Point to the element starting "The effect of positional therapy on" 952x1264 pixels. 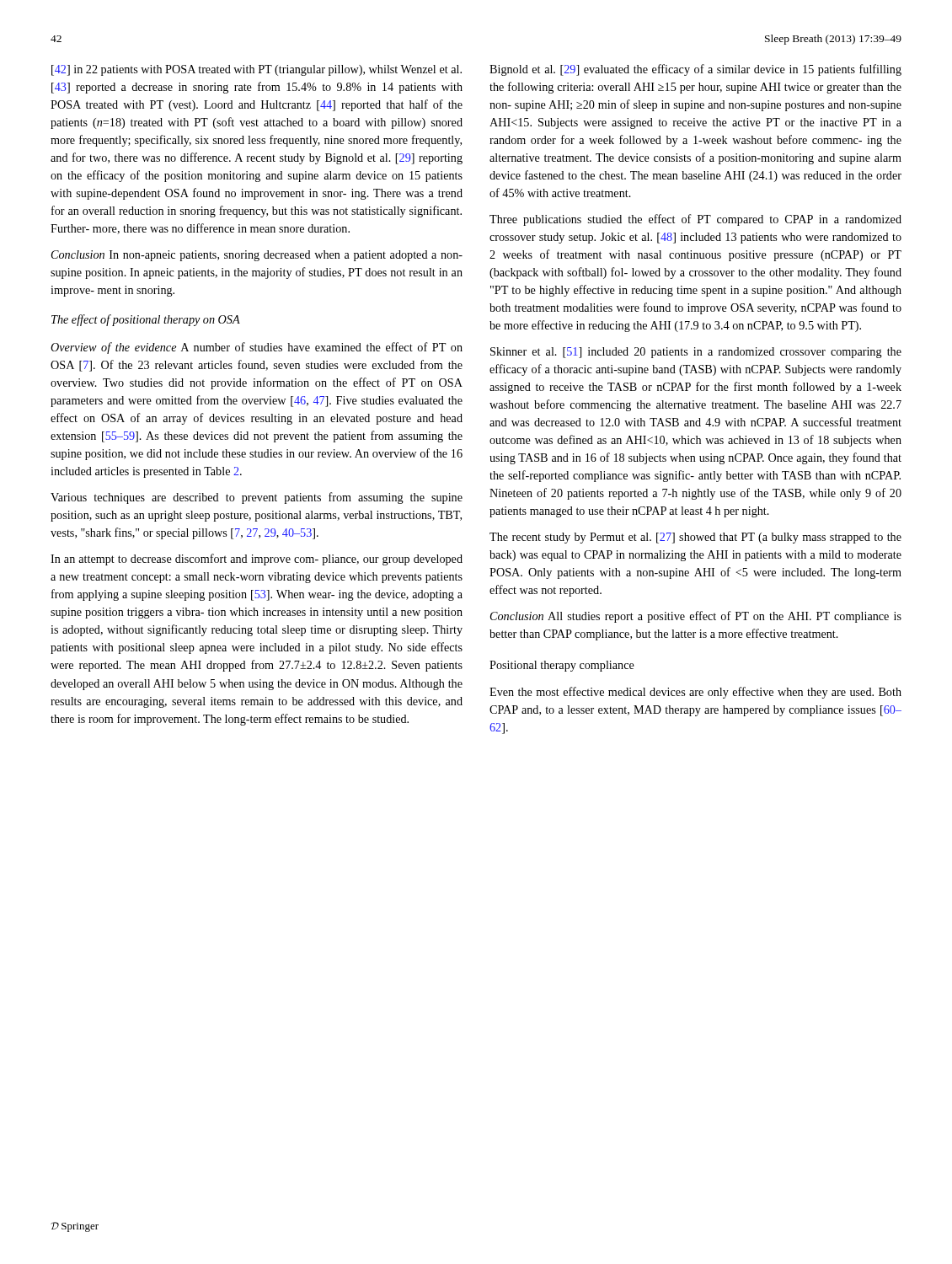(145, 320)
